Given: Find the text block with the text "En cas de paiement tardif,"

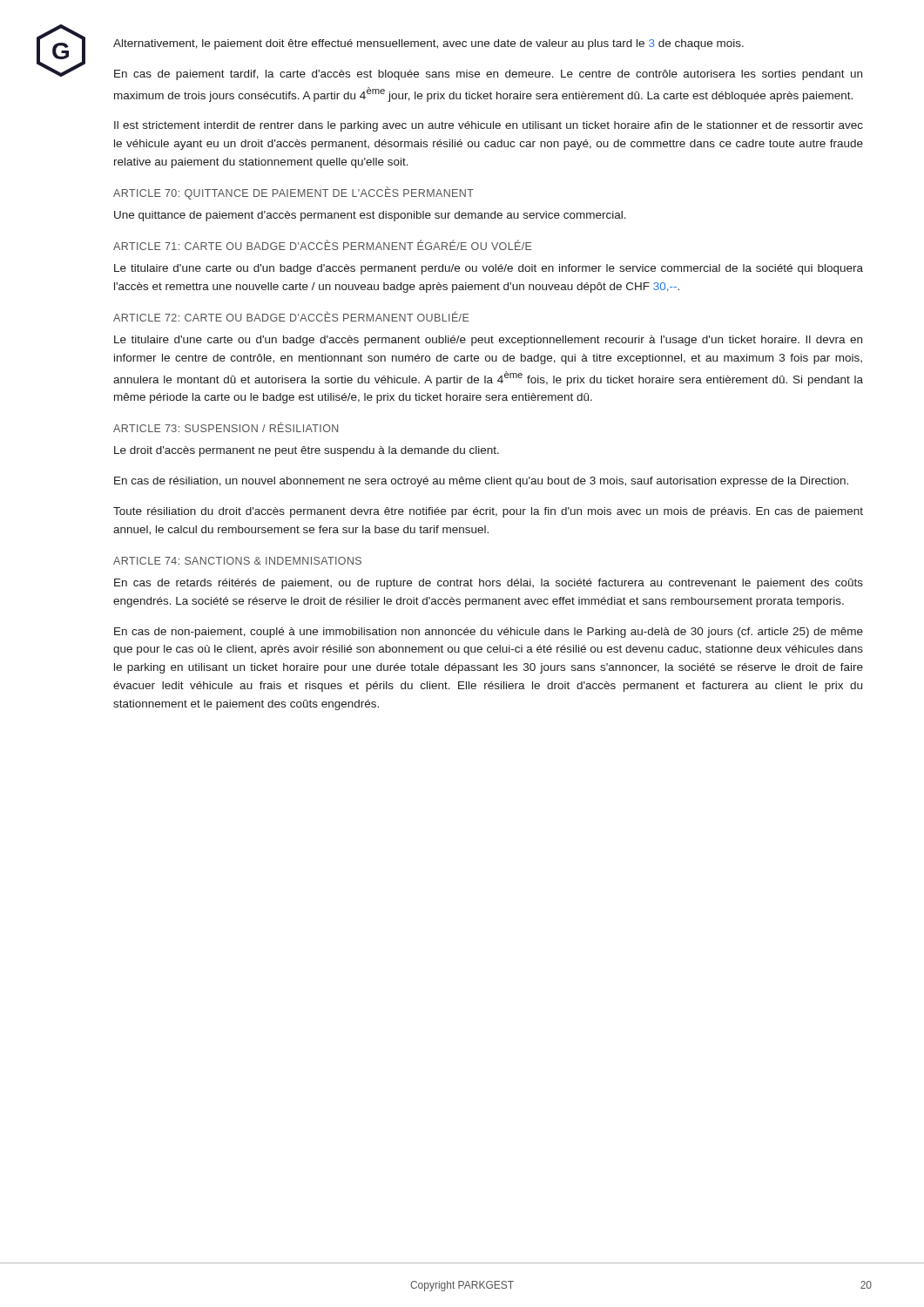Looking at the screenshot, I should [x=488, y=84].
